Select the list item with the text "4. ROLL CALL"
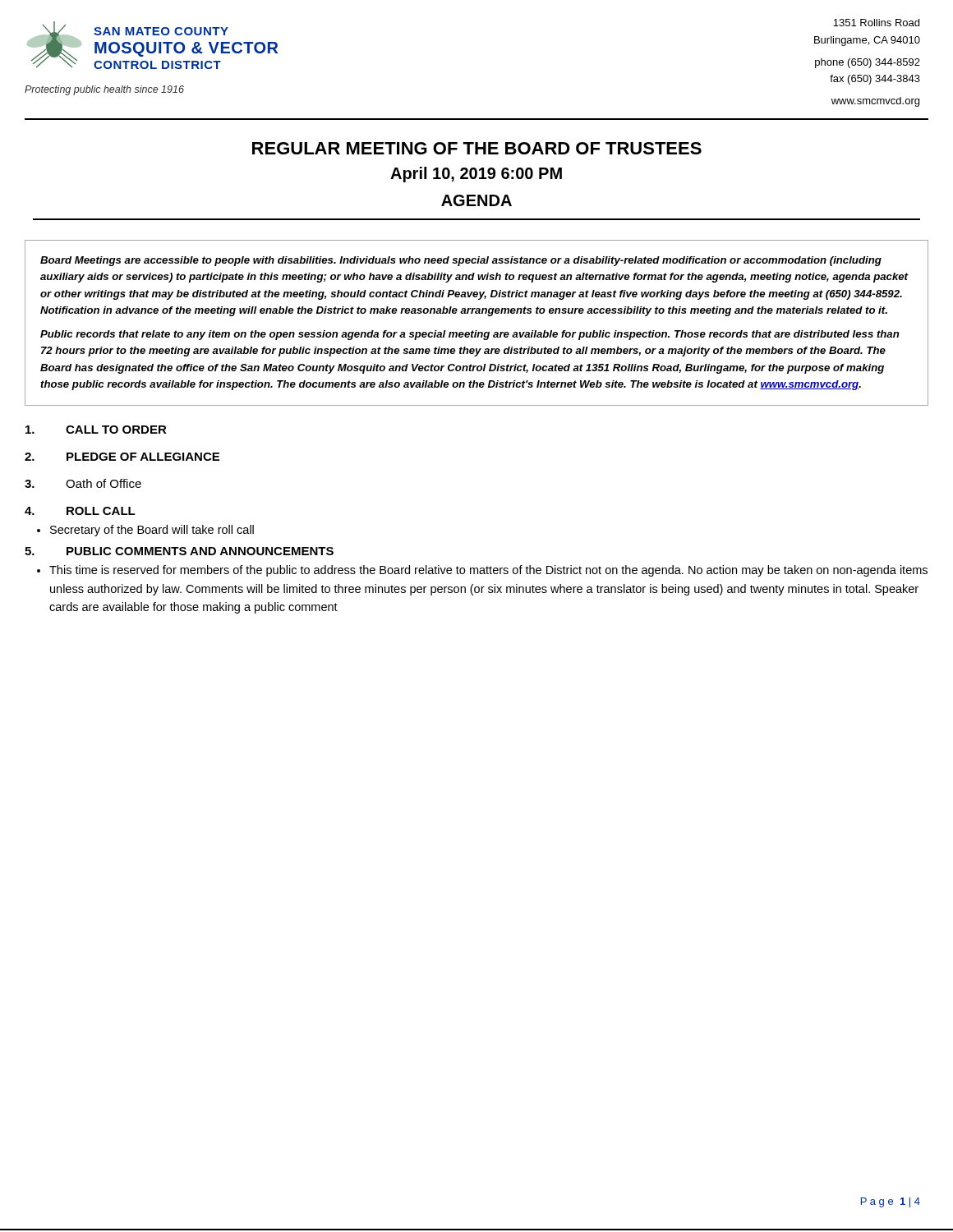This screenshot has width=953, height=1232. click(80, 510)
